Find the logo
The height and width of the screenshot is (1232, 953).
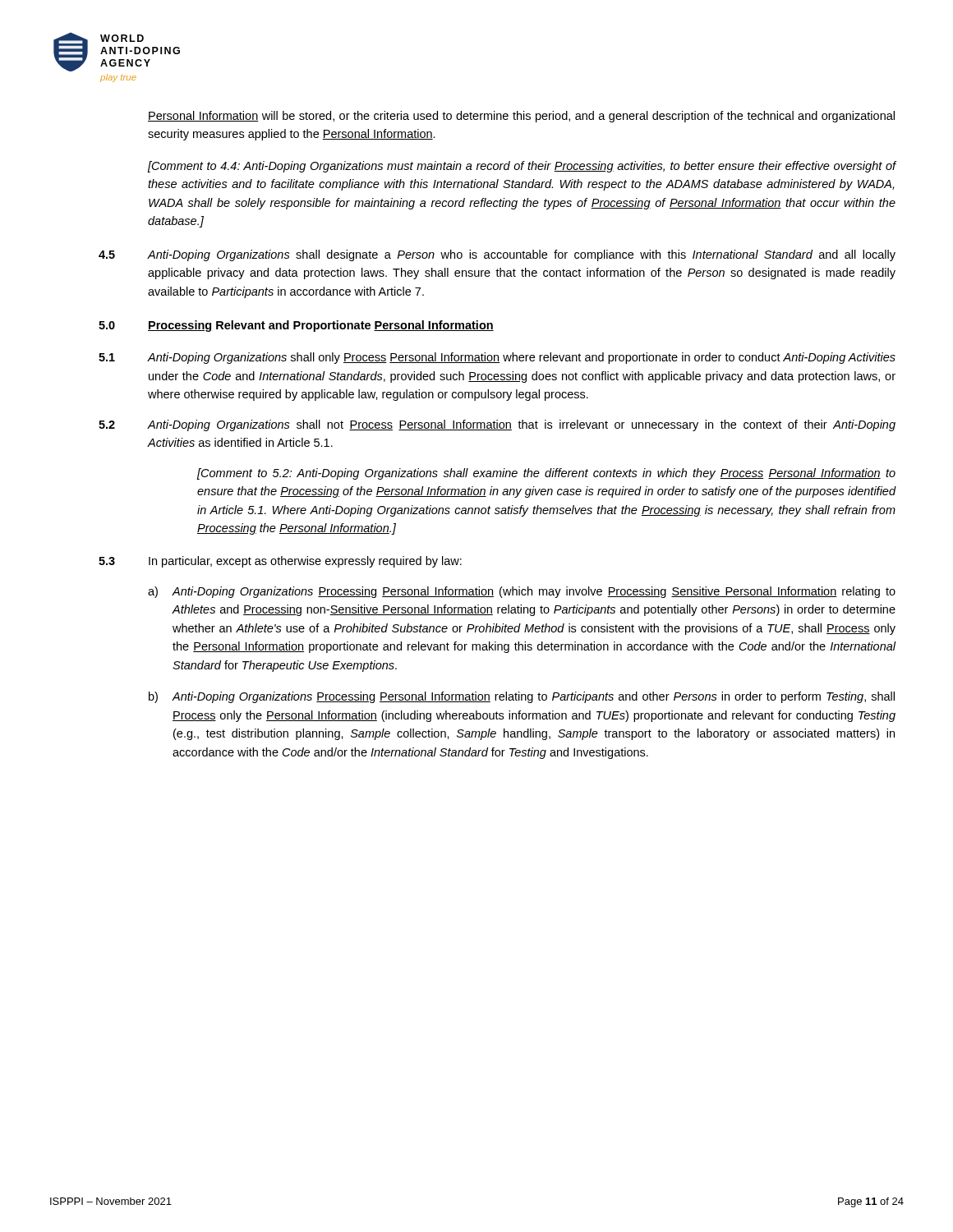[115, 57]
